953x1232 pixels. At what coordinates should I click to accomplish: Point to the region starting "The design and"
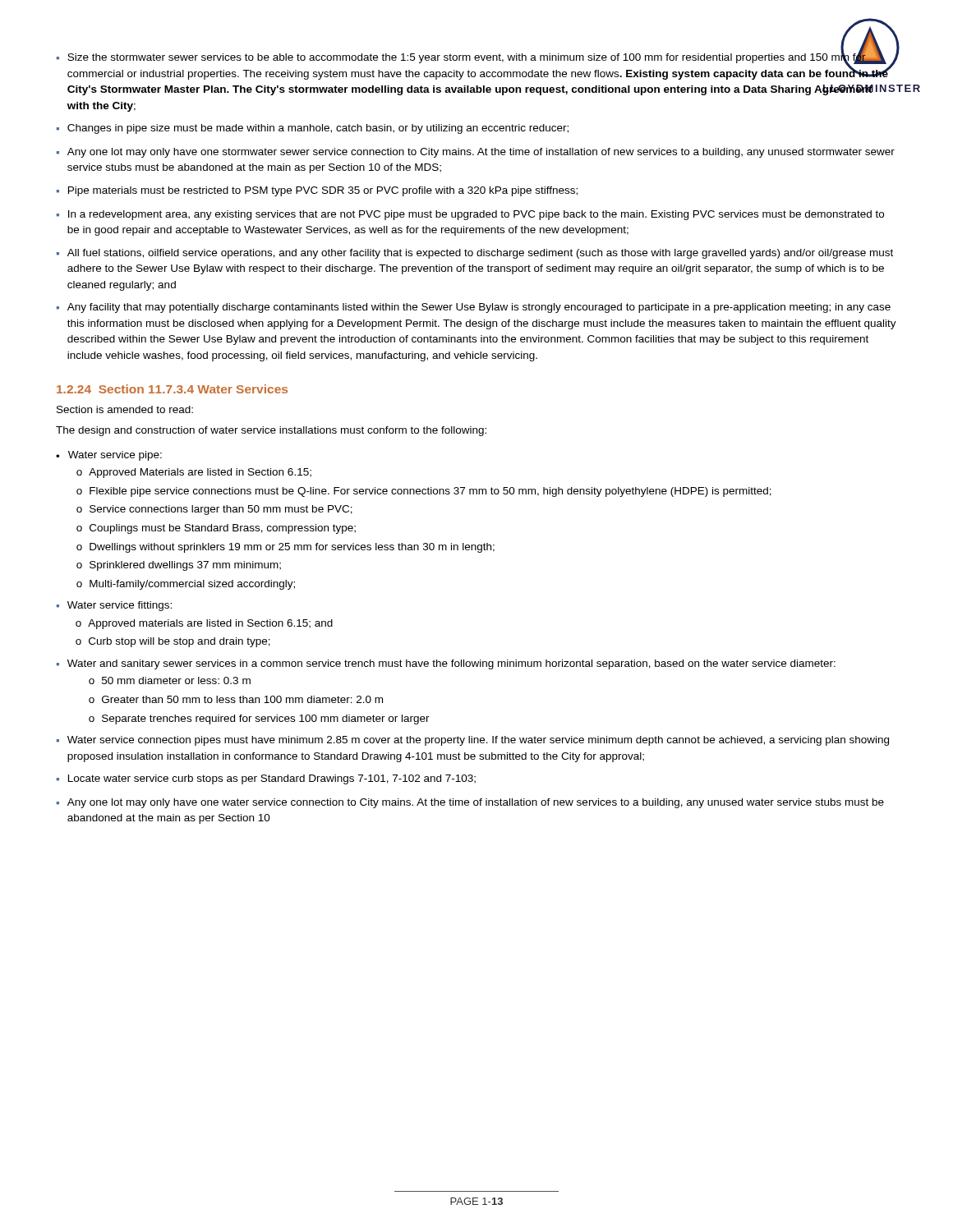pyautogui.click(x=272, y=430)
